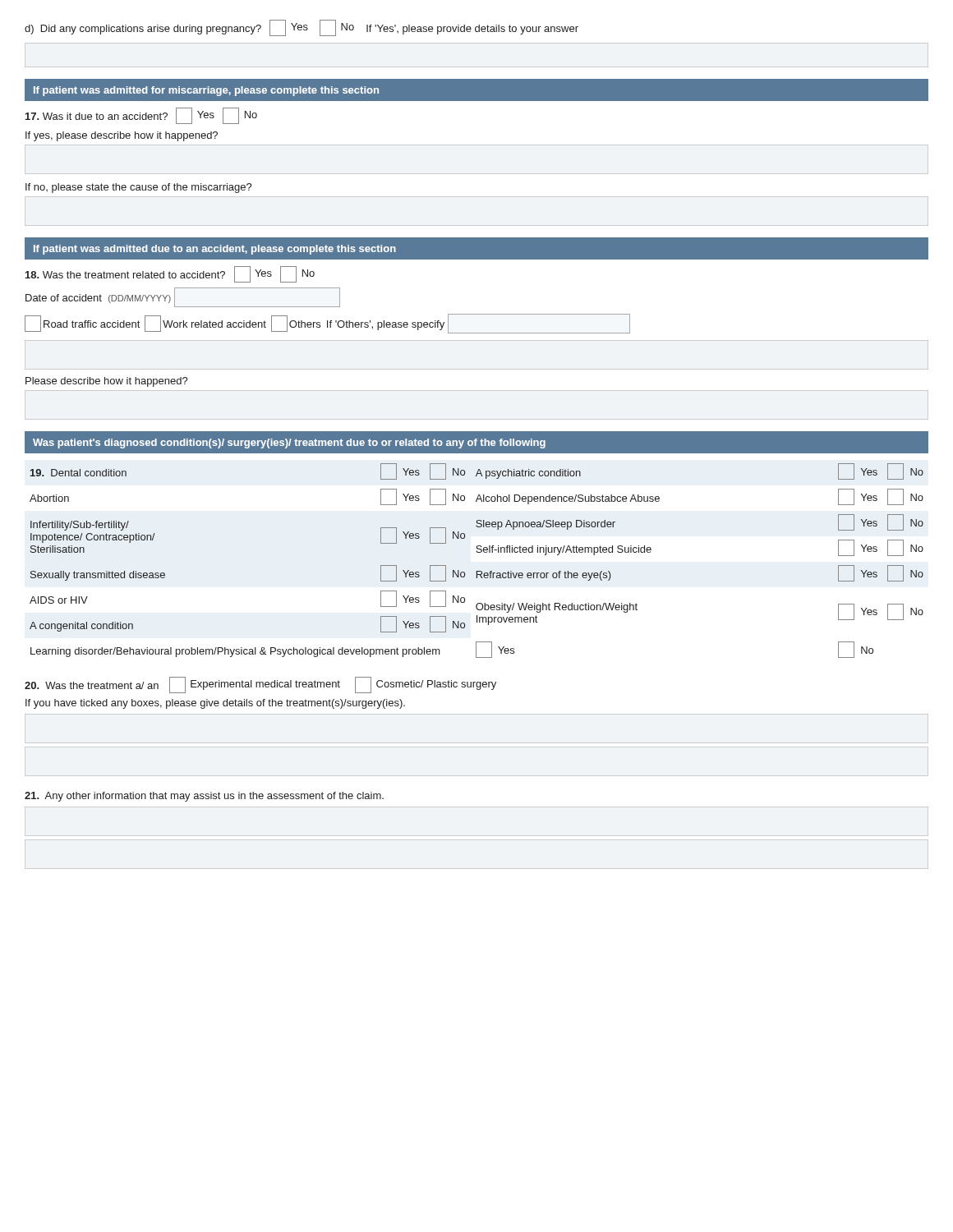Point to the block starting "If yes, please describe"

point(121,135)
